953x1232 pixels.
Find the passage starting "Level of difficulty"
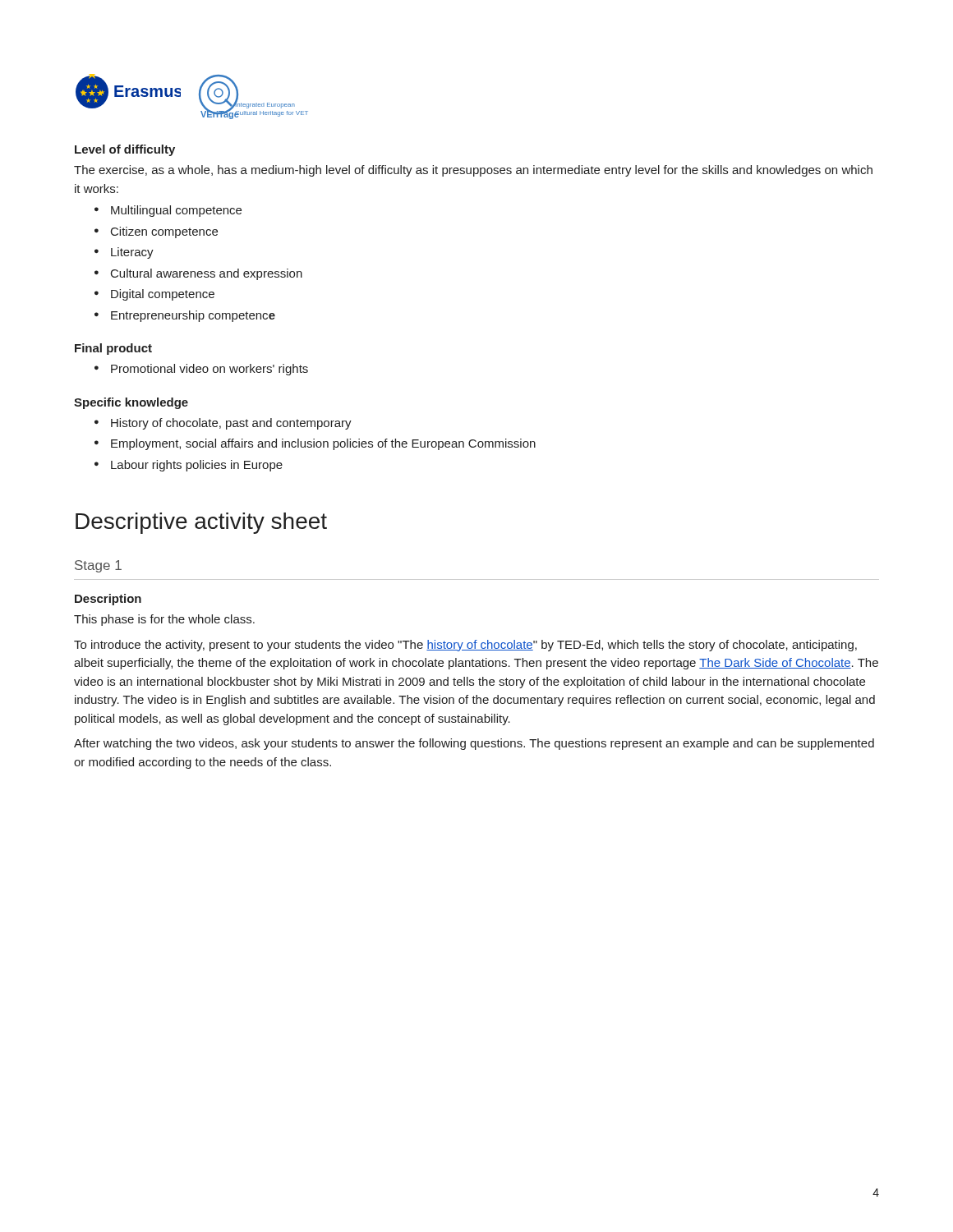click(x=125, y=149)
